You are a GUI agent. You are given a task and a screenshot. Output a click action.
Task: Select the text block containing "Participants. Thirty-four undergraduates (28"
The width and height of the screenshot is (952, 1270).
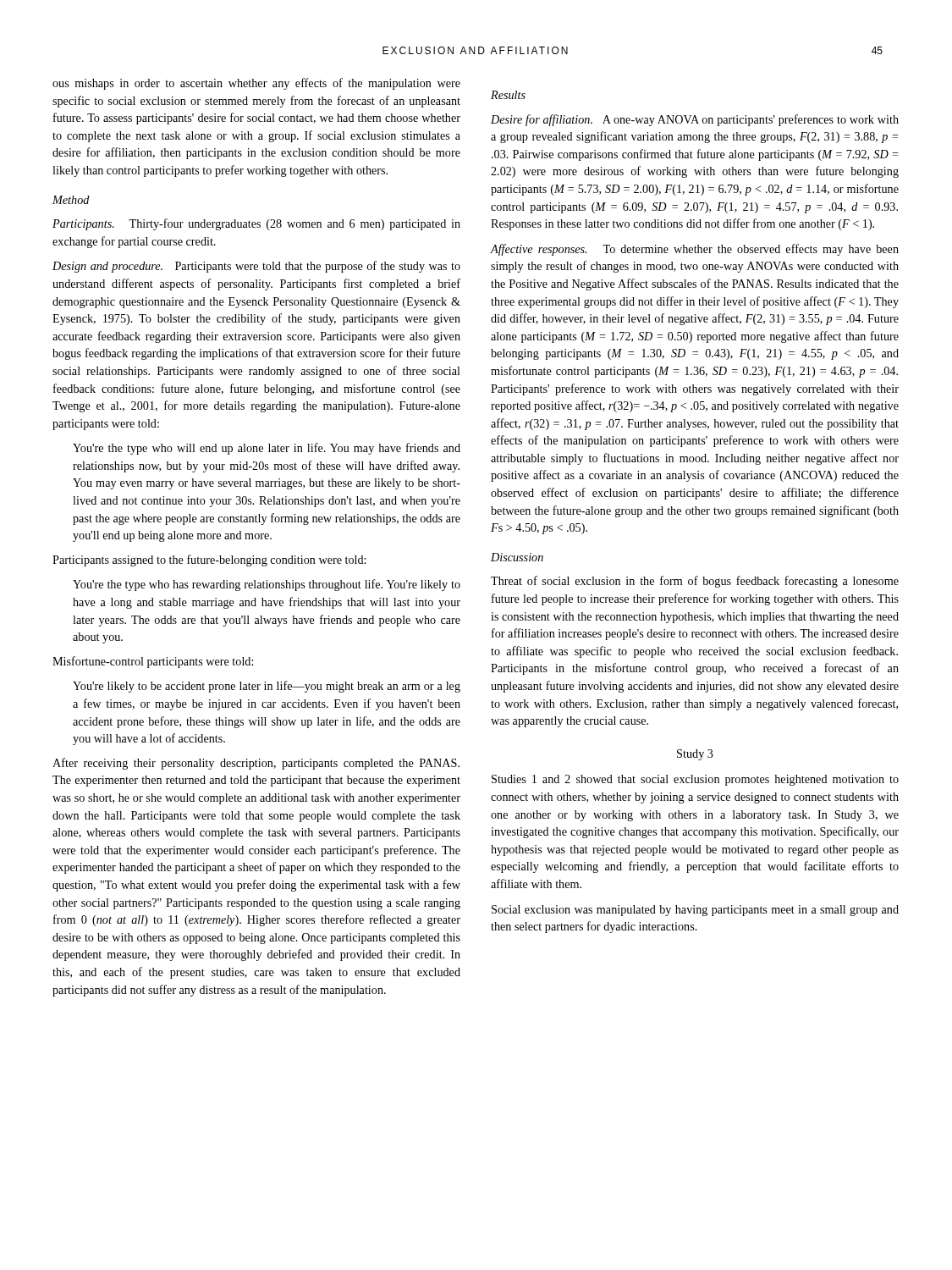click(256, 324)
